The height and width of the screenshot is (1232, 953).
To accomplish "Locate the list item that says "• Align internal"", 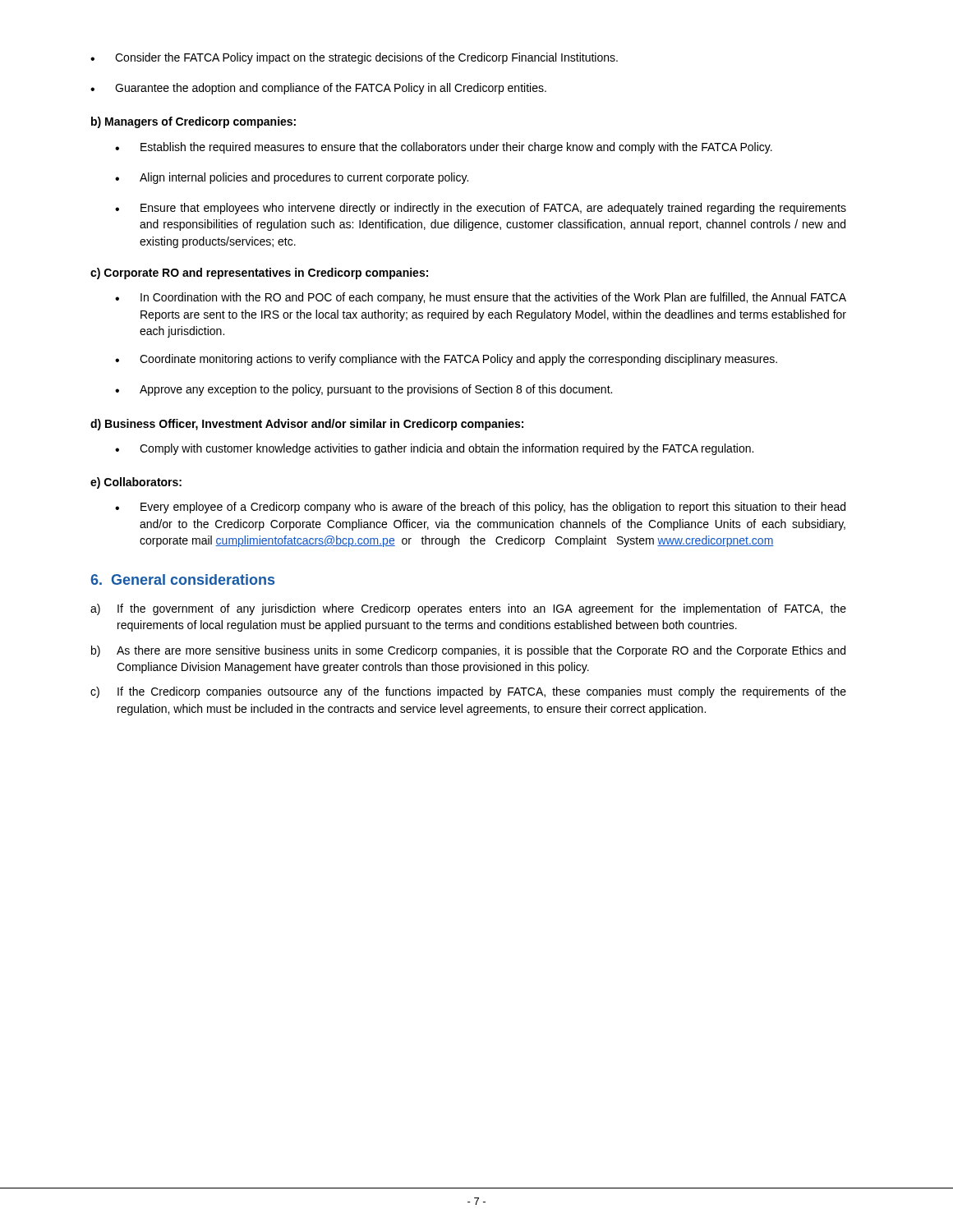I will tap(292, 178).
